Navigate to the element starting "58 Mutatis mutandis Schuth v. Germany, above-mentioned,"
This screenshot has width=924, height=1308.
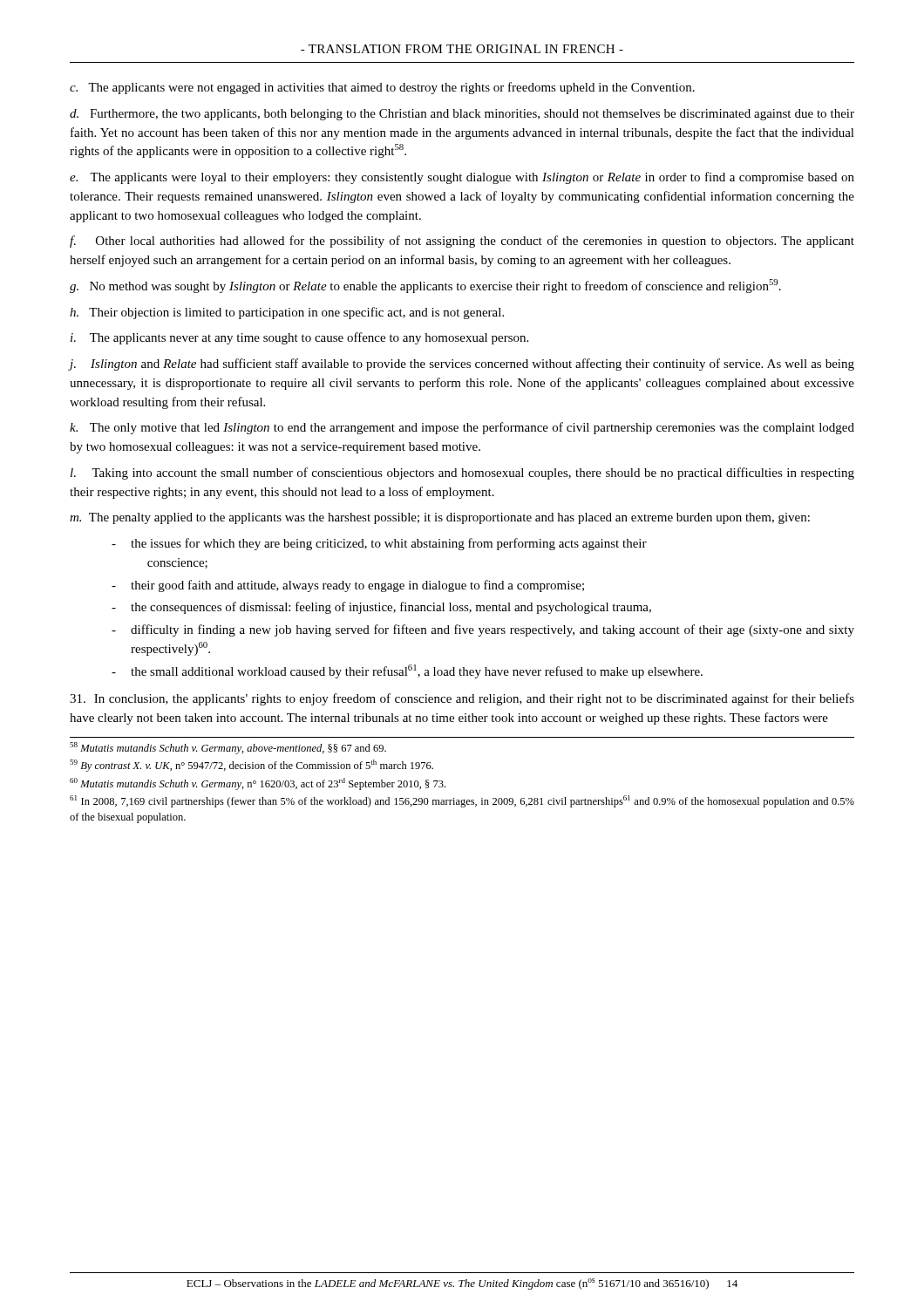[x=228, y=748]
